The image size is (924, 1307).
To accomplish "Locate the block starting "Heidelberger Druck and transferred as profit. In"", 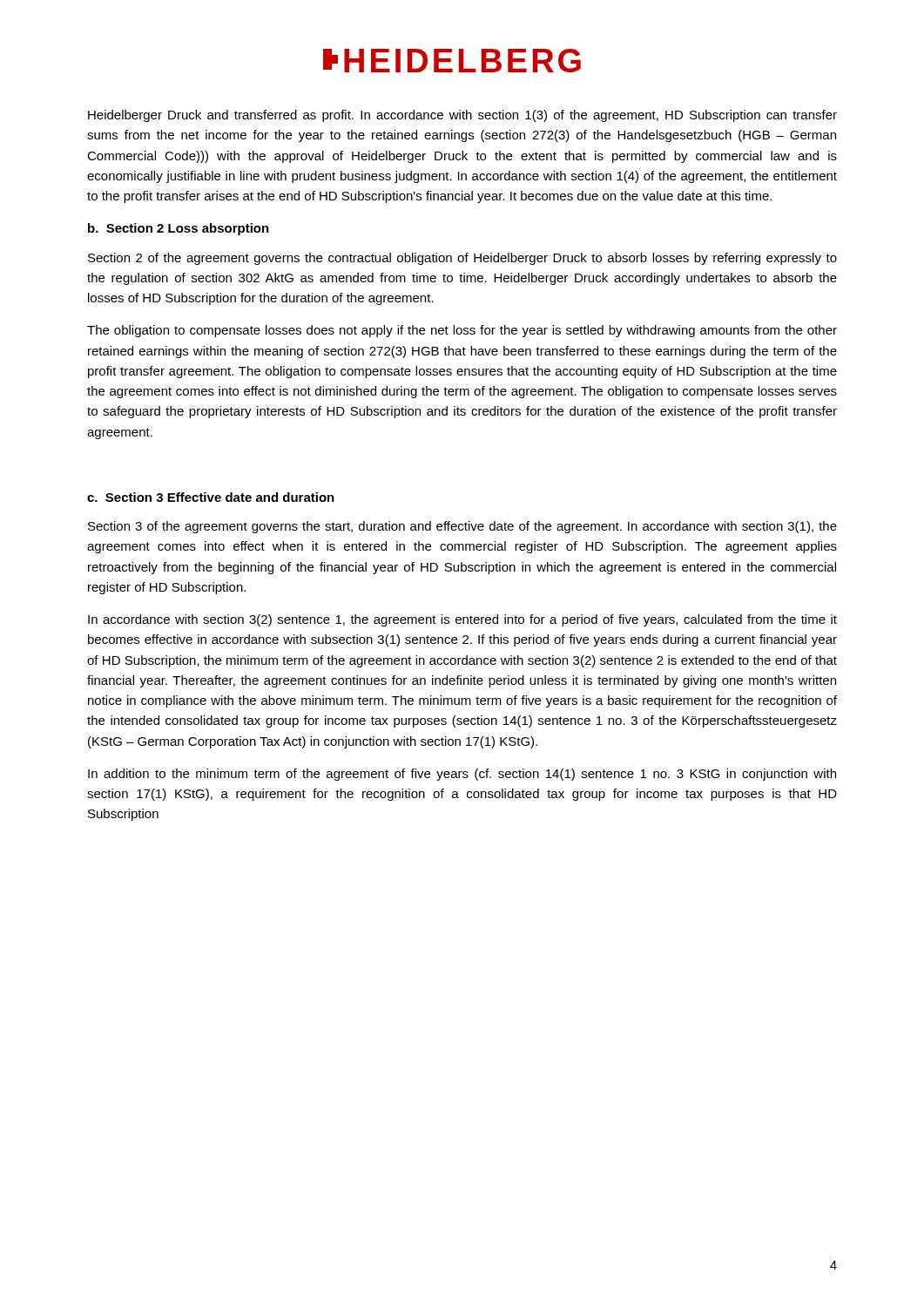I will click(x=462, y=155).
